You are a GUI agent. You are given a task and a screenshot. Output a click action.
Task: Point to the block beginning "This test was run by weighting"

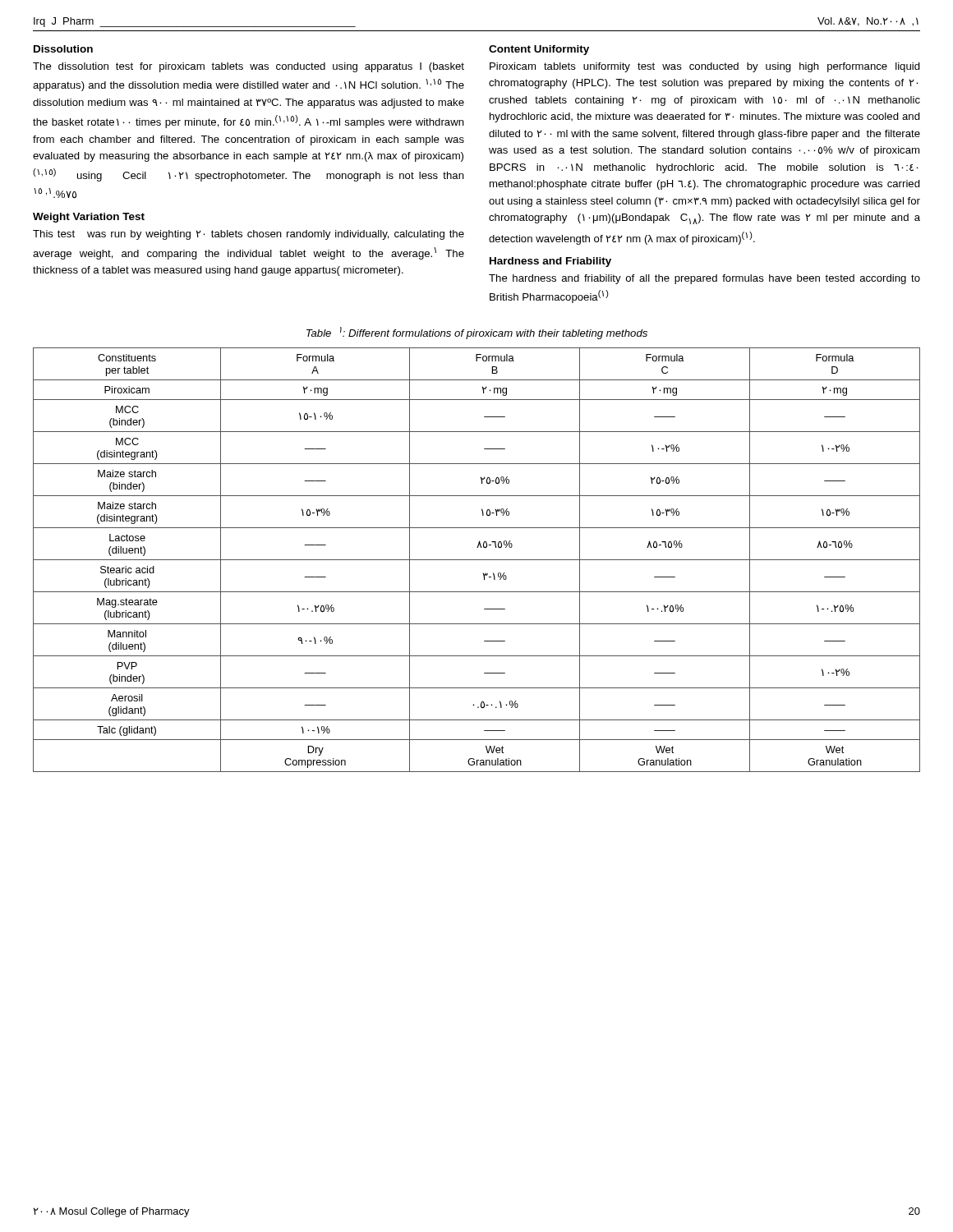pyautogui.click(x=249, y=252)
